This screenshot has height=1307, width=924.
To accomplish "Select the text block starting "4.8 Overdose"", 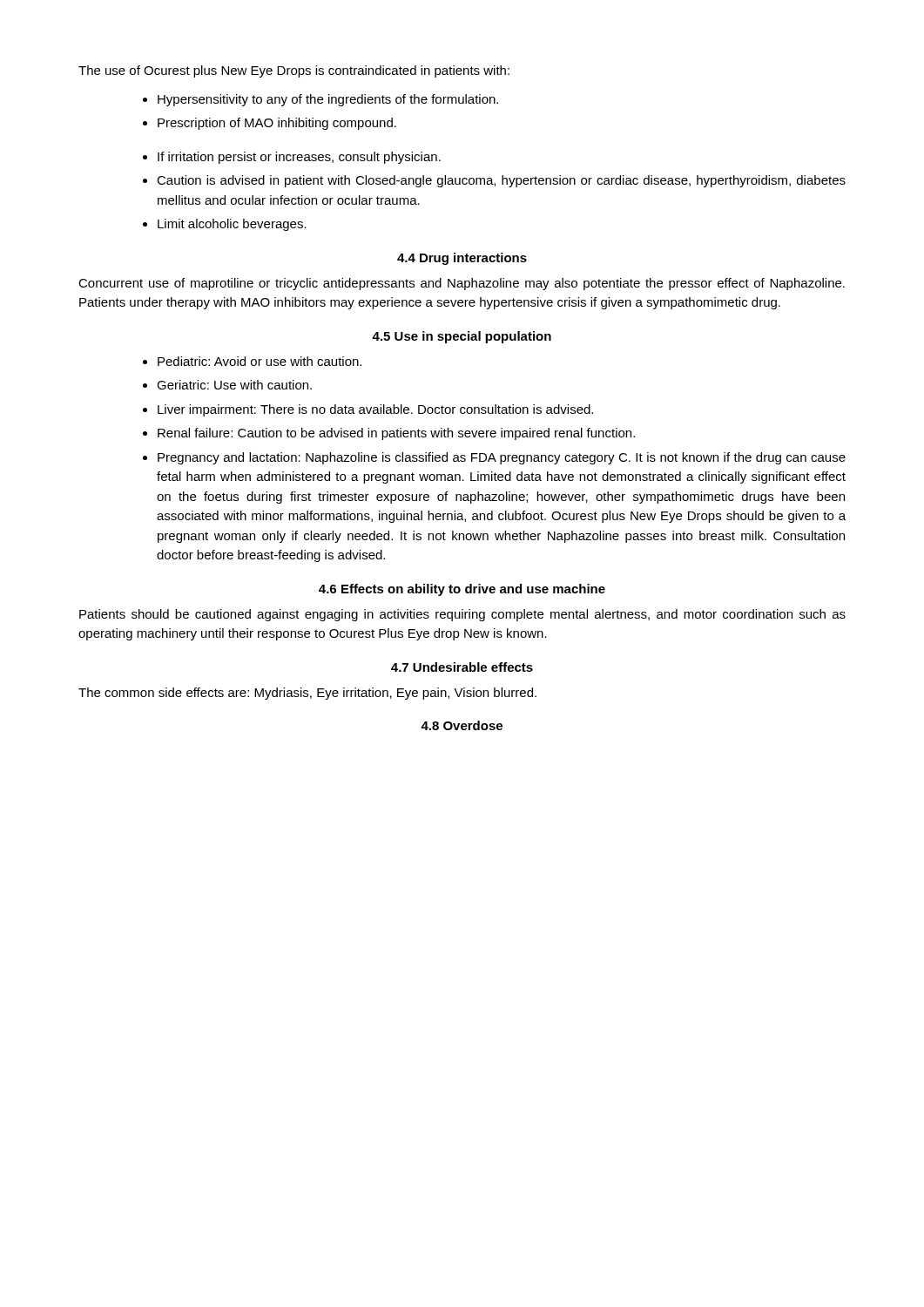I will (x=462, y=725).
